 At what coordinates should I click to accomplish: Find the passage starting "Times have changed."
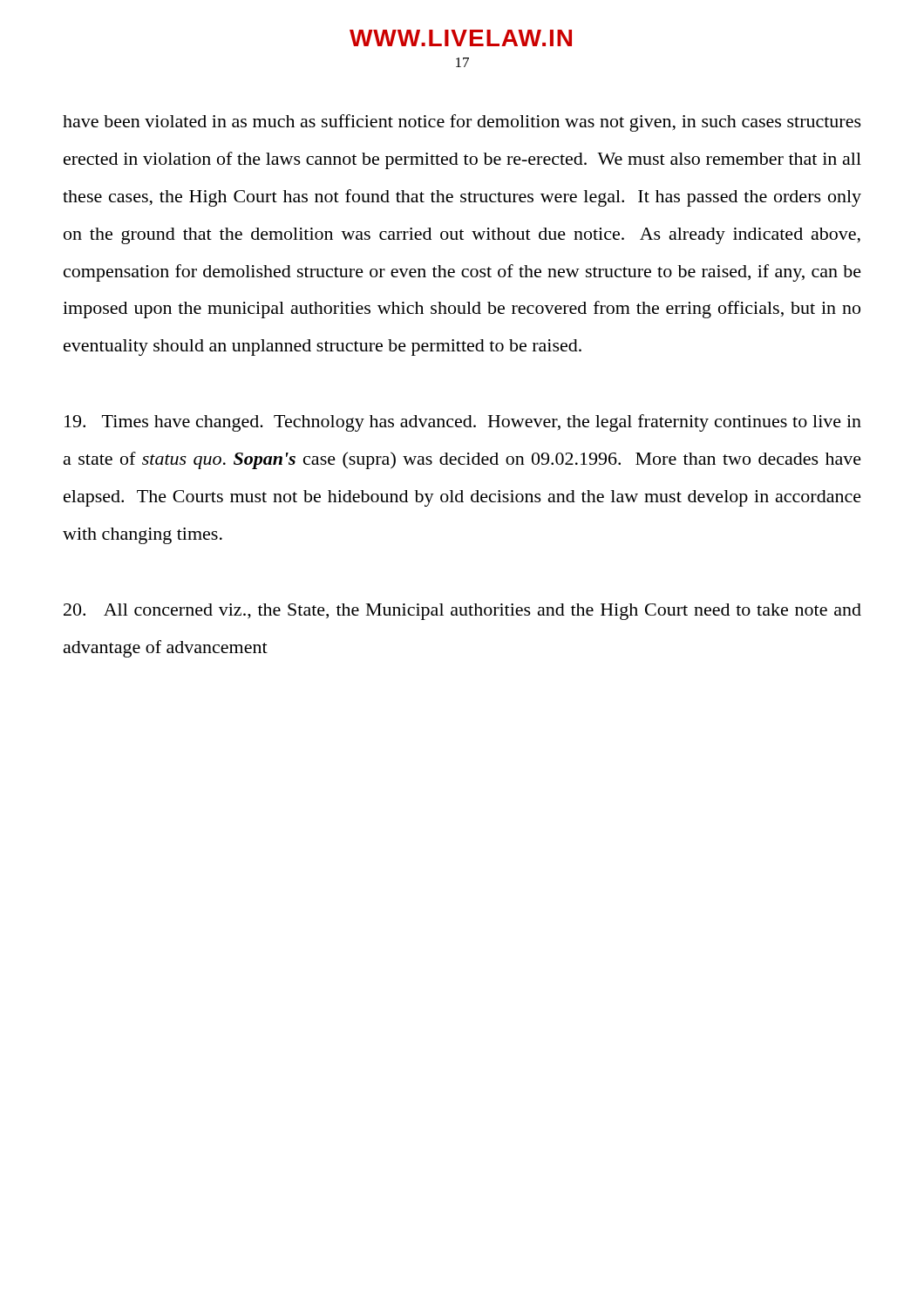tap(463, 423)
